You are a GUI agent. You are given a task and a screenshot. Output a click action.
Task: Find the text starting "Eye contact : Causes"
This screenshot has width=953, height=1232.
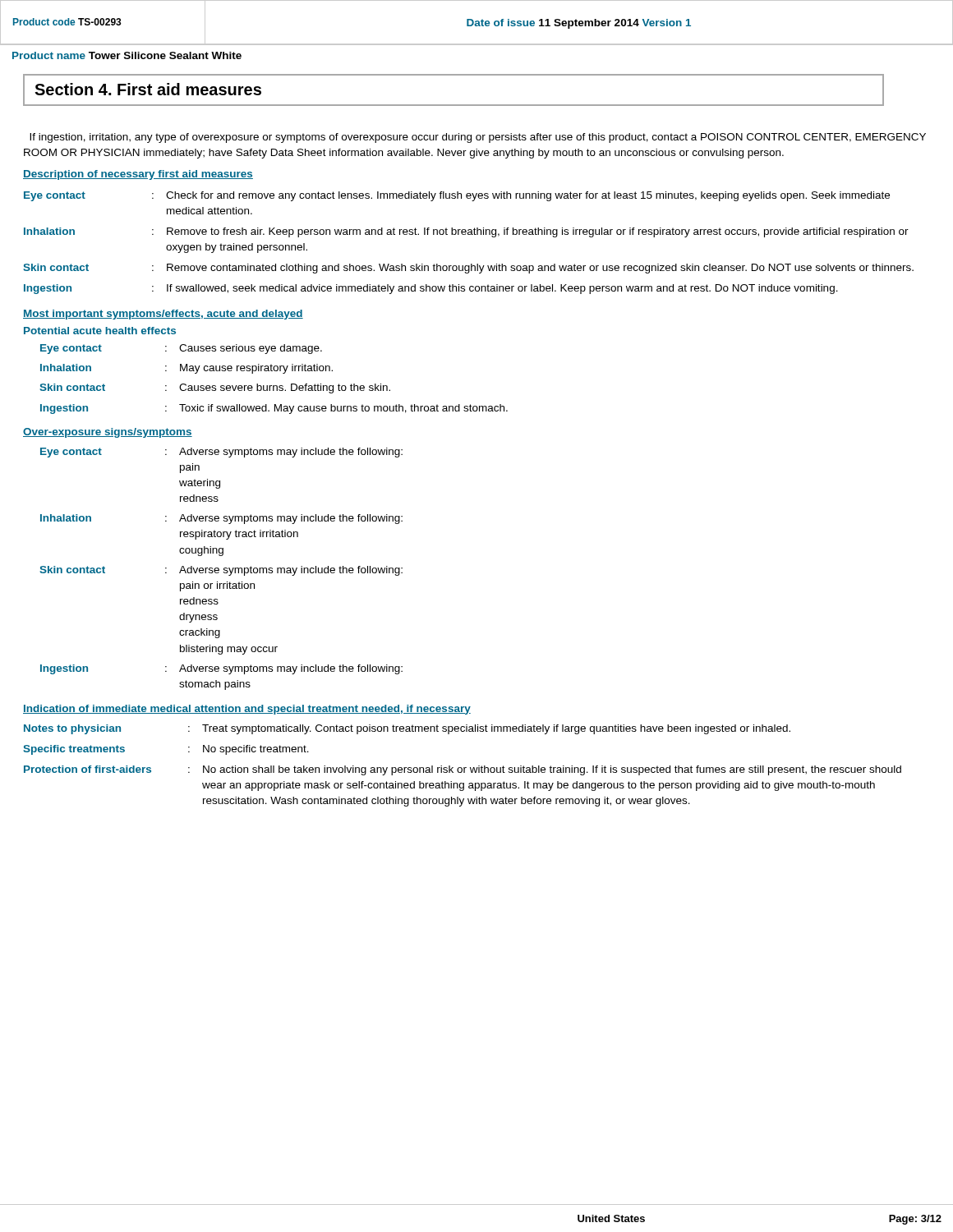181,349
